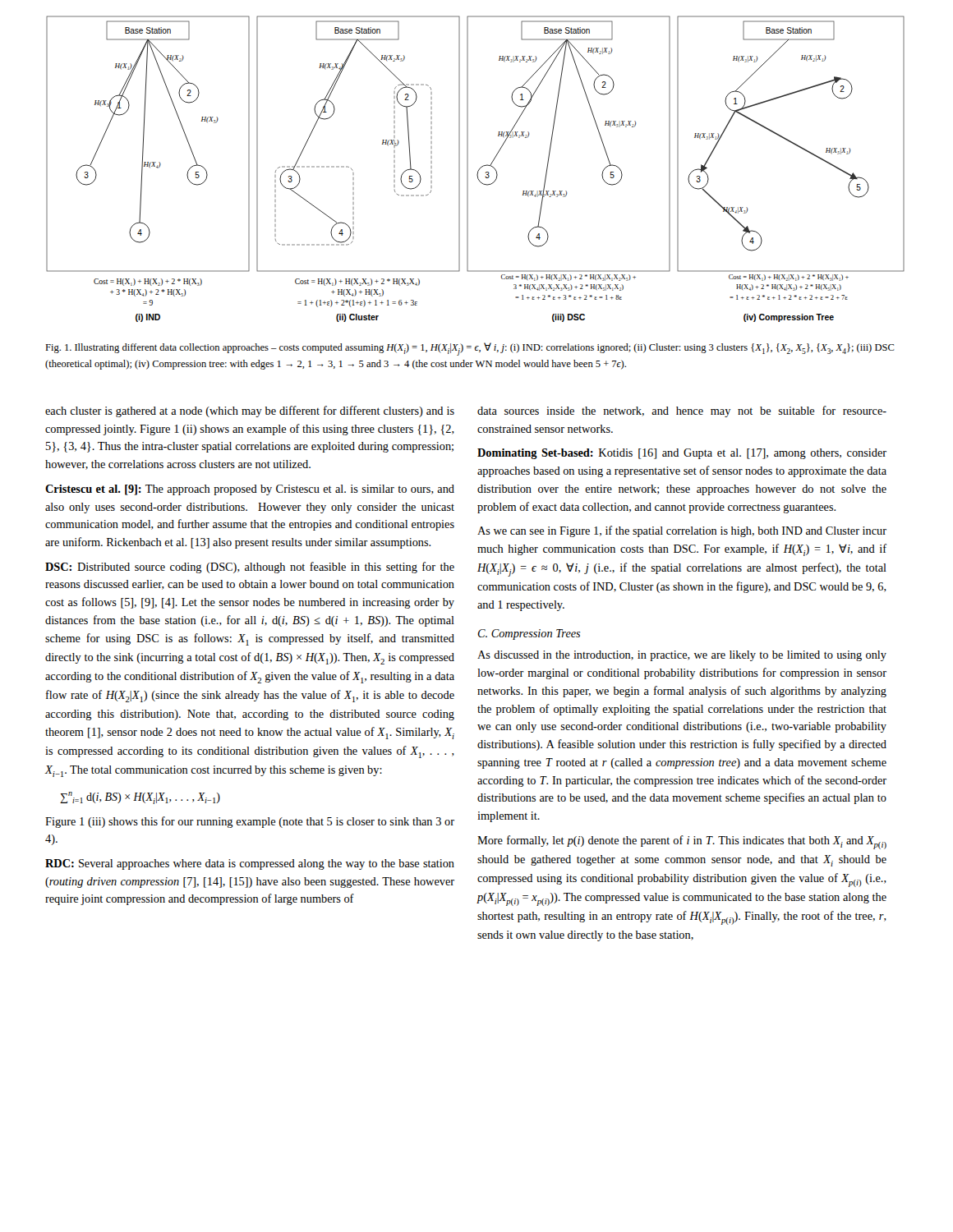
Task: Find the list item that says "DSC: Distributed source coding"
Action: click(250, 669)
